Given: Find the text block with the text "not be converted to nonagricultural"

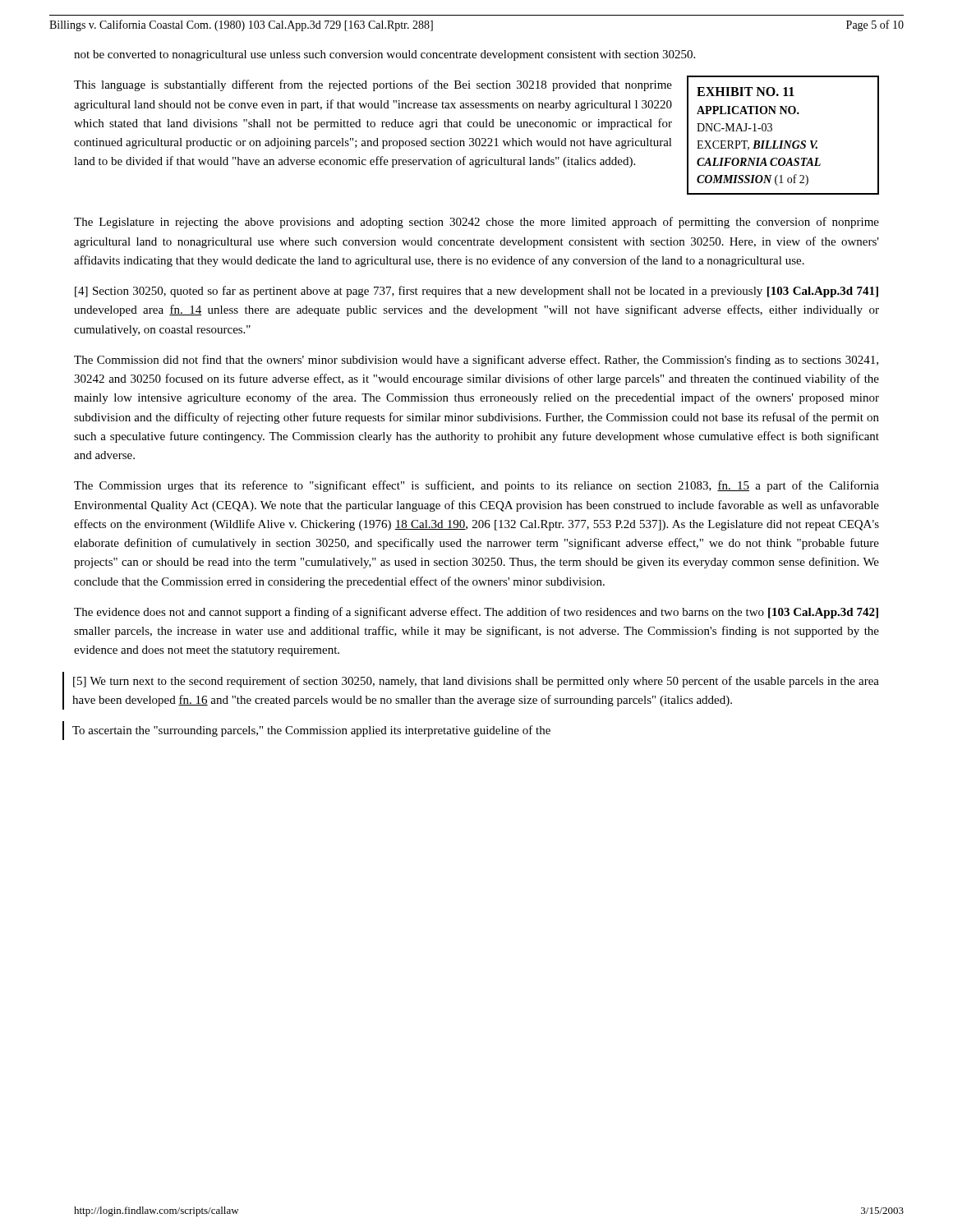Looking at the screenshot, I should click(385, 54).
